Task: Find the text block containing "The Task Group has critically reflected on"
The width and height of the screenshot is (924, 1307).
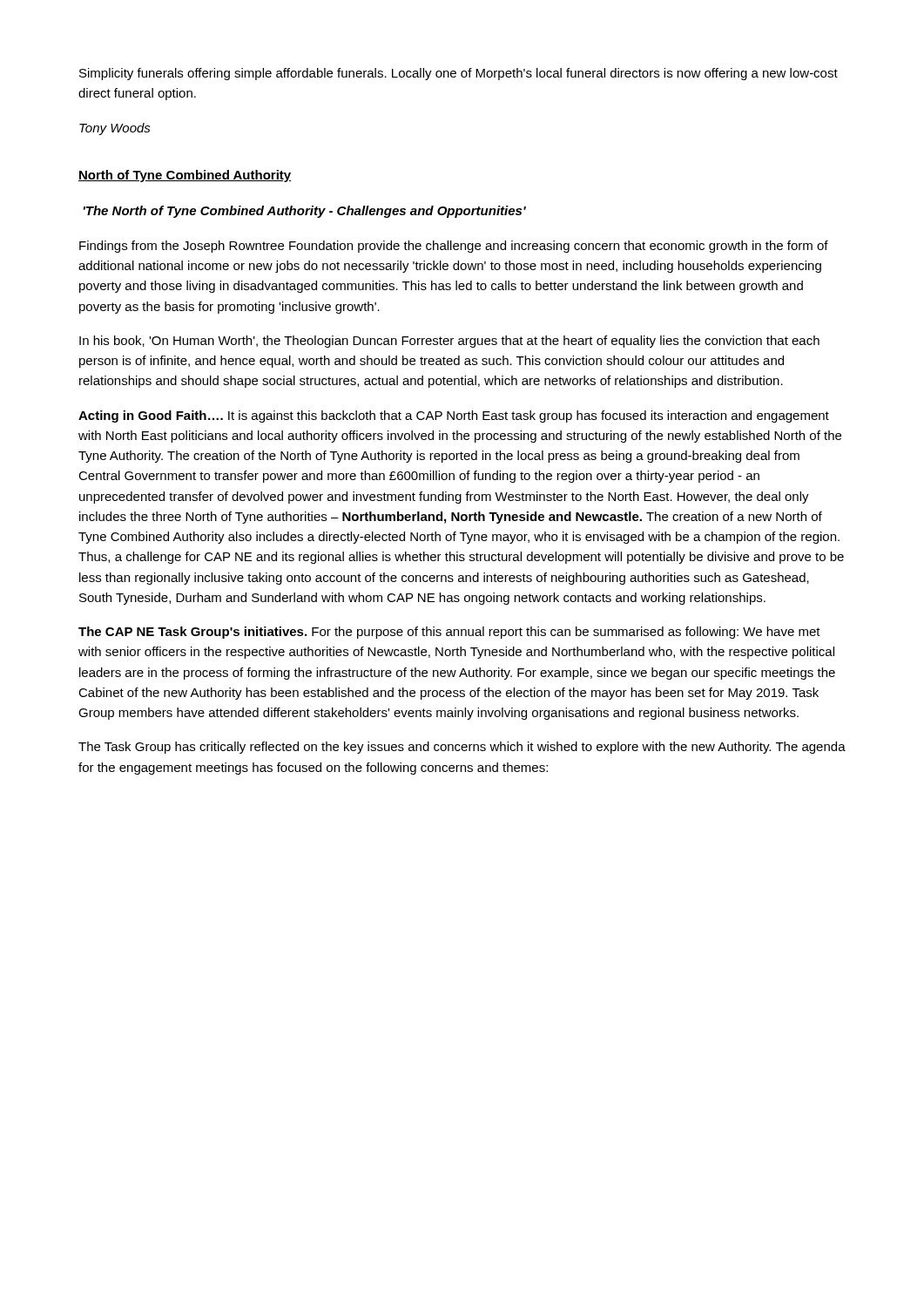Action: point(462,757)
